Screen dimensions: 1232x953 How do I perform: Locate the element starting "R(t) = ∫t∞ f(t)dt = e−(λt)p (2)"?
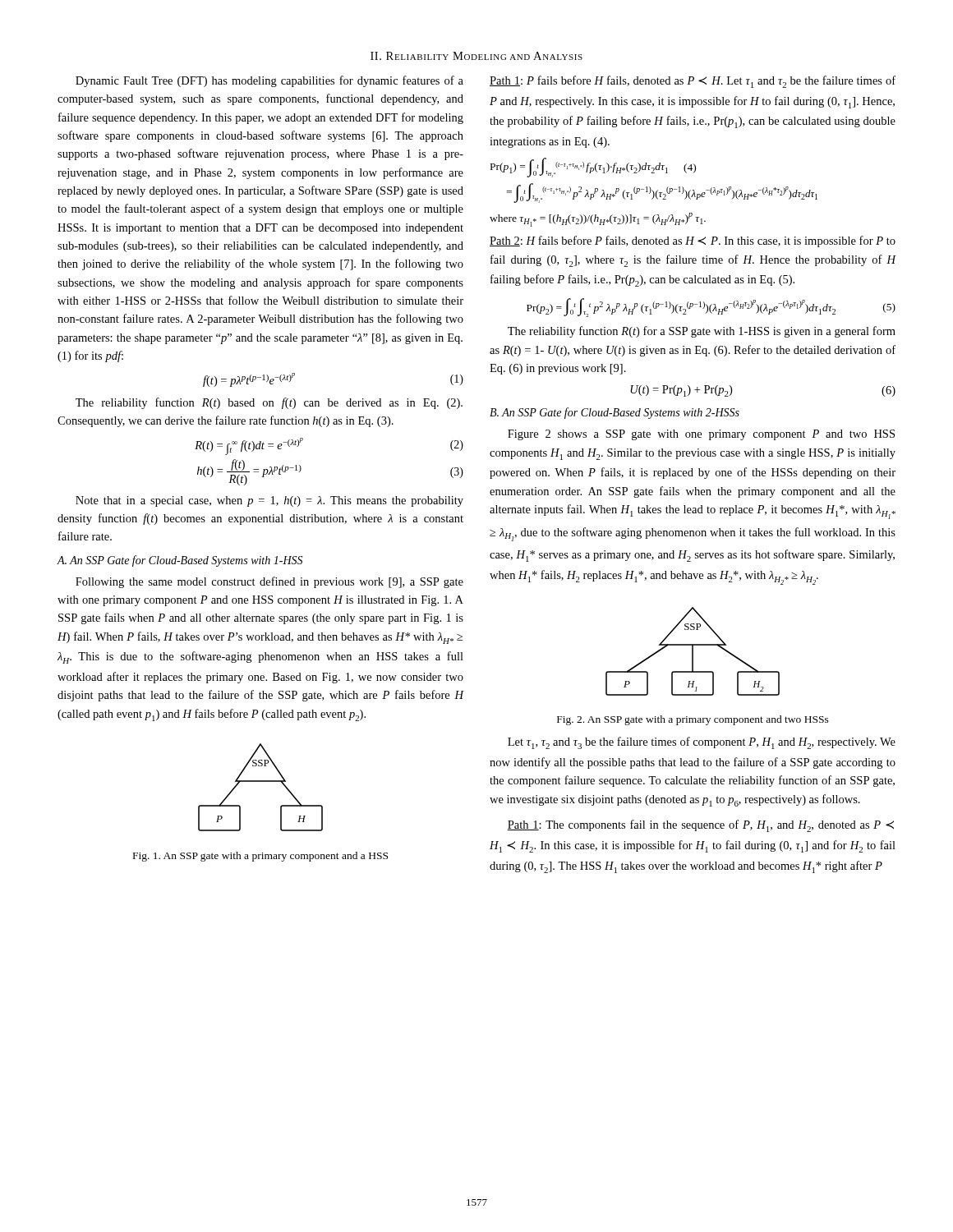(260, 445)
